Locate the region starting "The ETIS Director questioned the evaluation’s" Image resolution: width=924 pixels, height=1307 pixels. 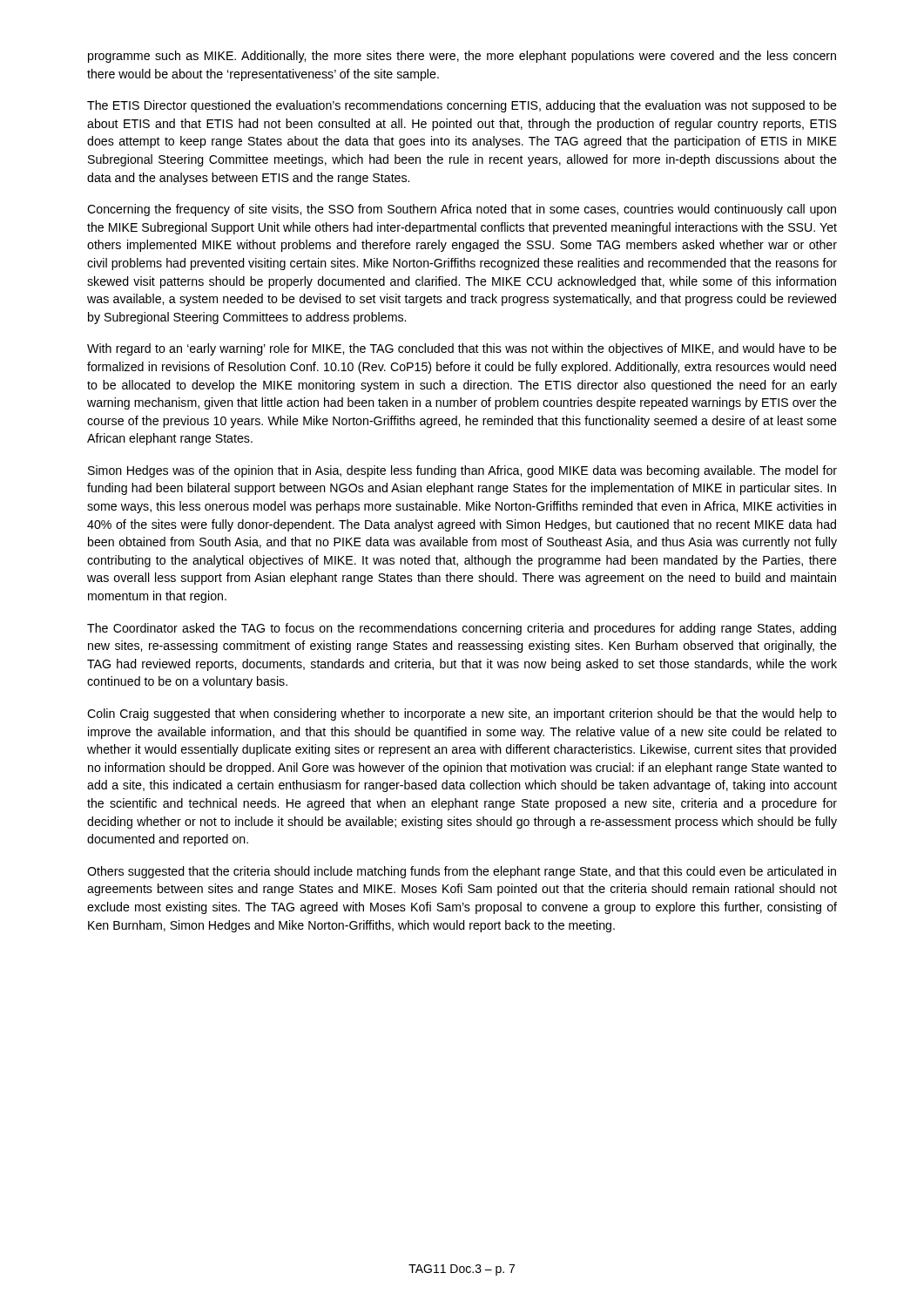point(462,141)
